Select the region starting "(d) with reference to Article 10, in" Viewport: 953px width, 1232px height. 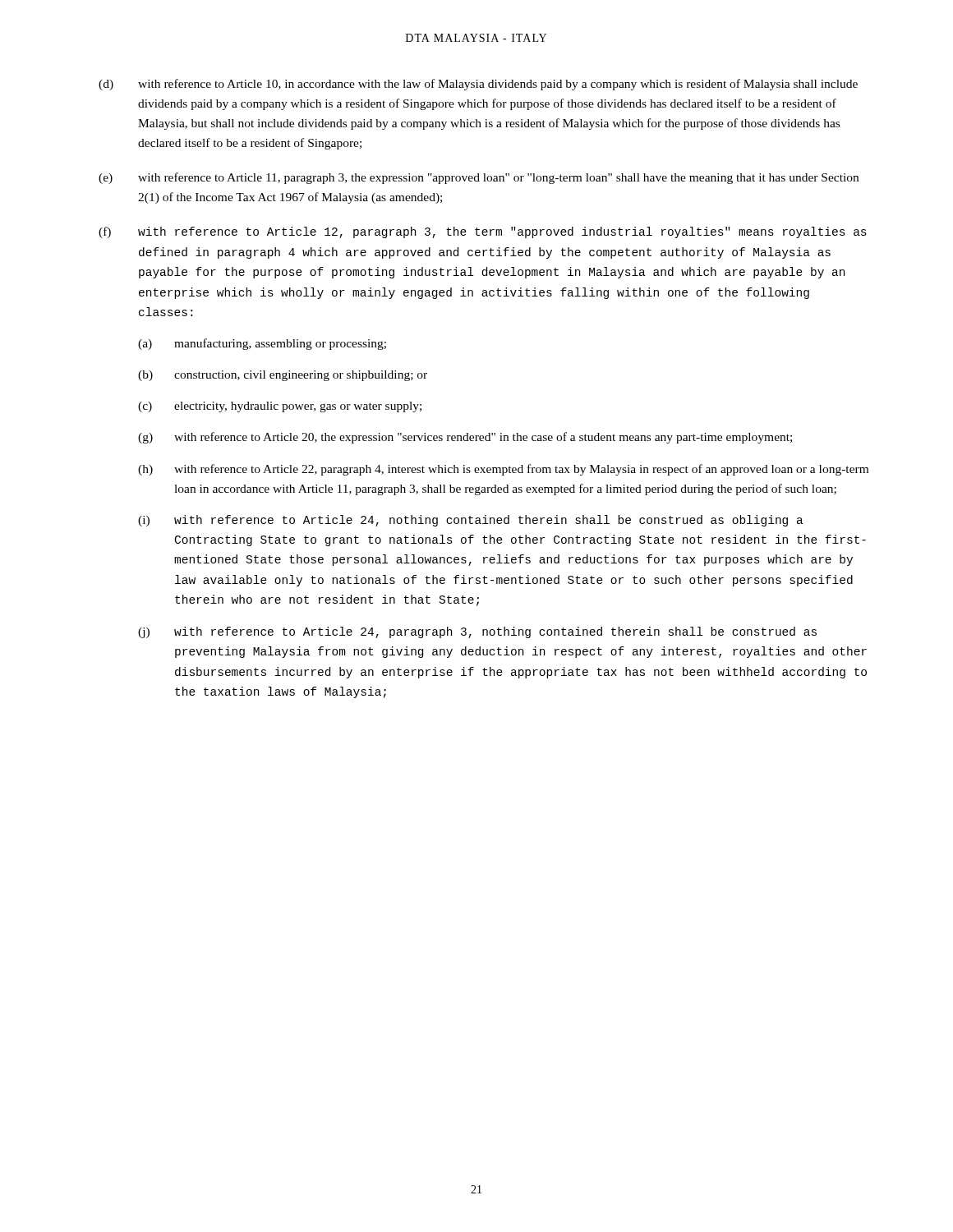485,113
